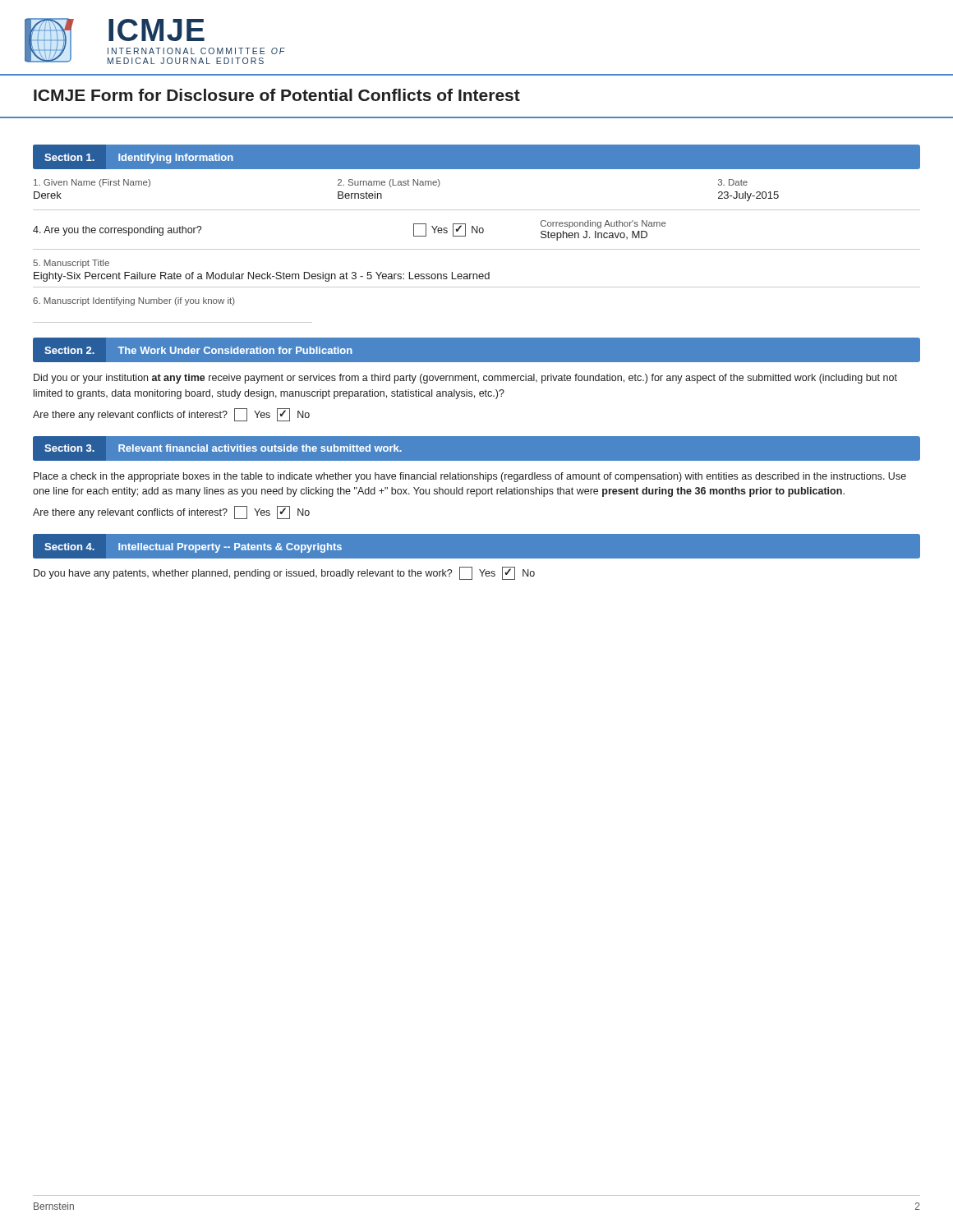Locate the text "Date 23-July-2015"

coord(733,182)
